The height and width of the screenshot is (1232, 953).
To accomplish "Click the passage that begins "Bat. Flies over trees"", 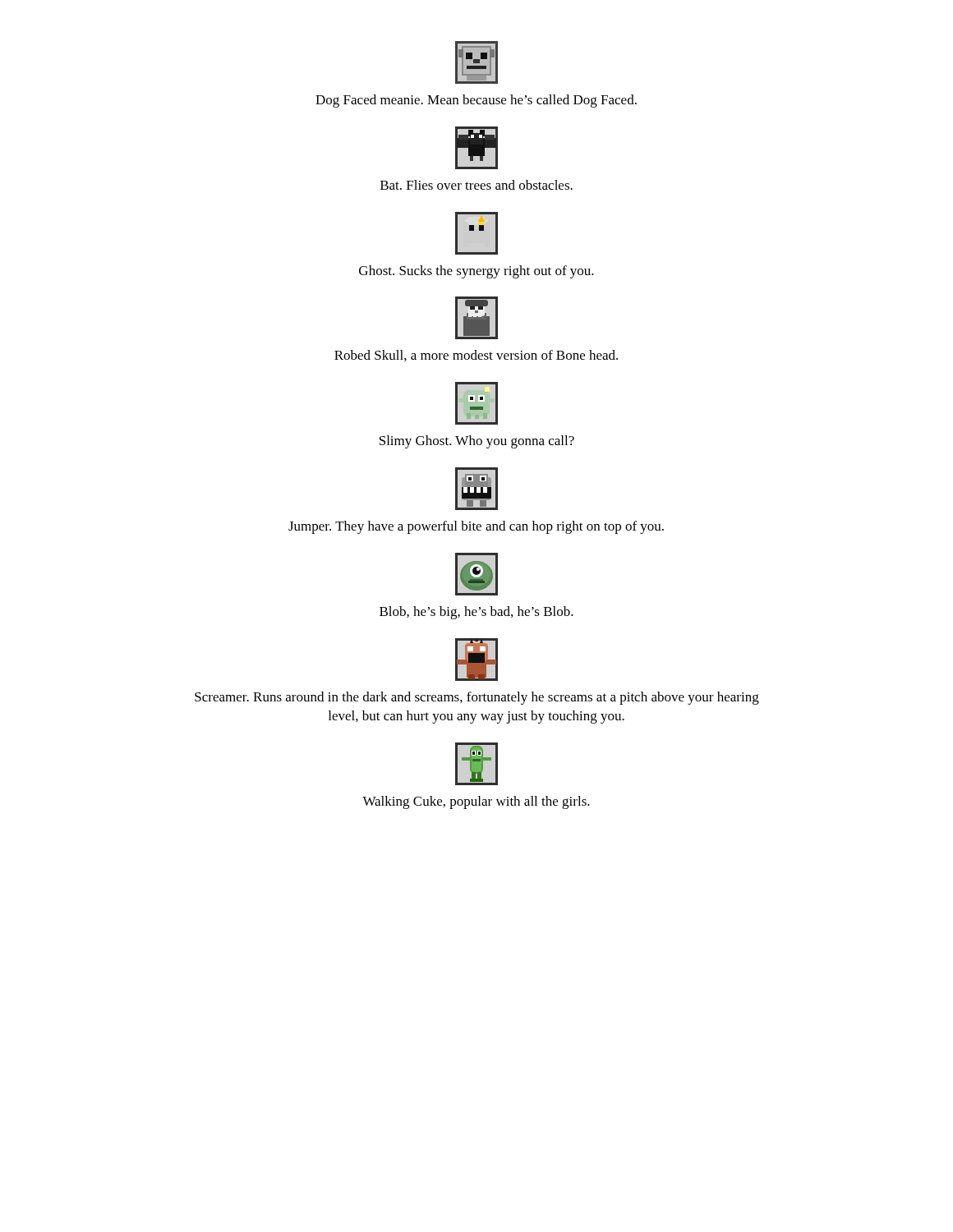I will click(x=476, y=185).
